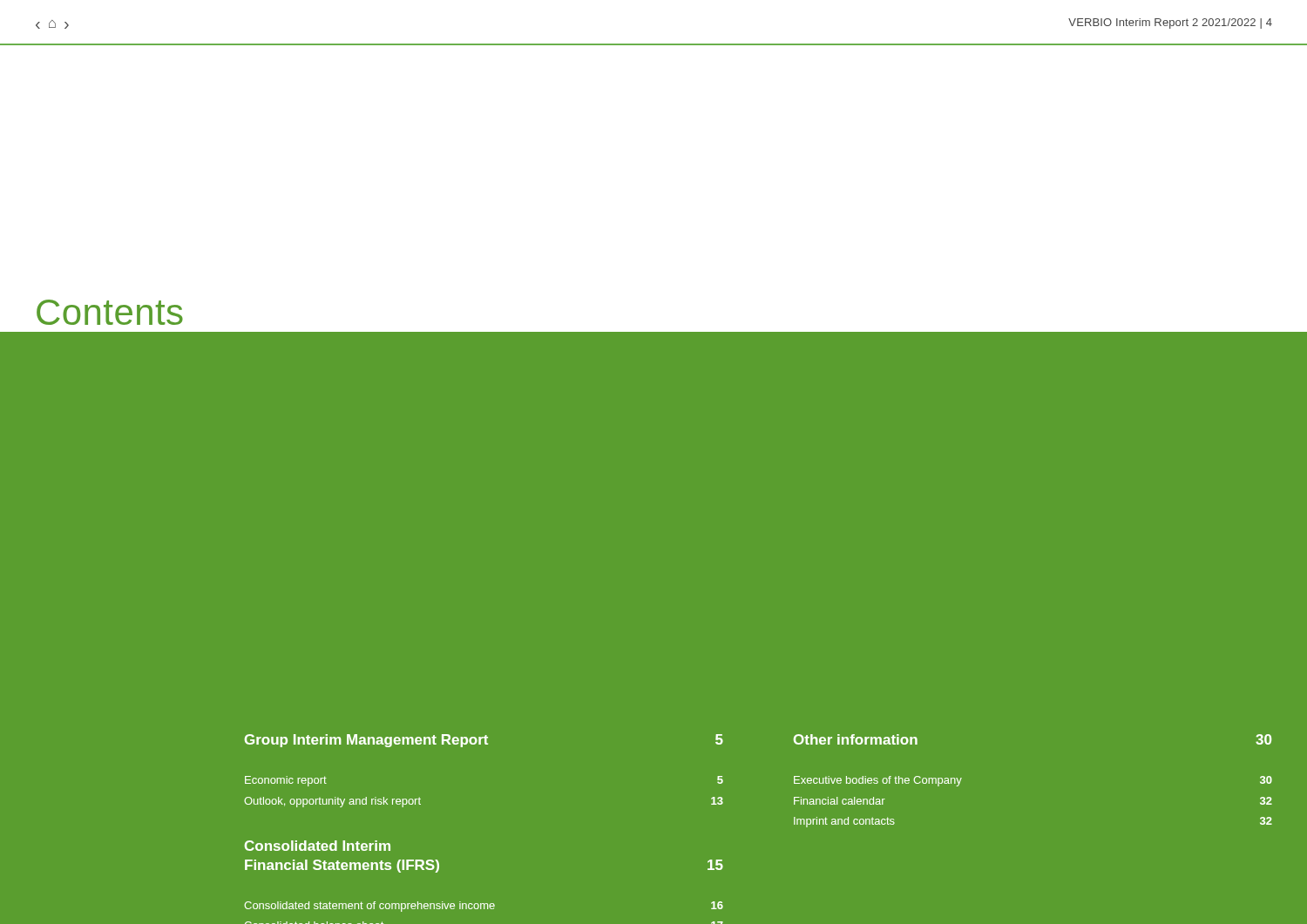
Task: Click where it says "Other information 30"
Action: click(856, 739)
